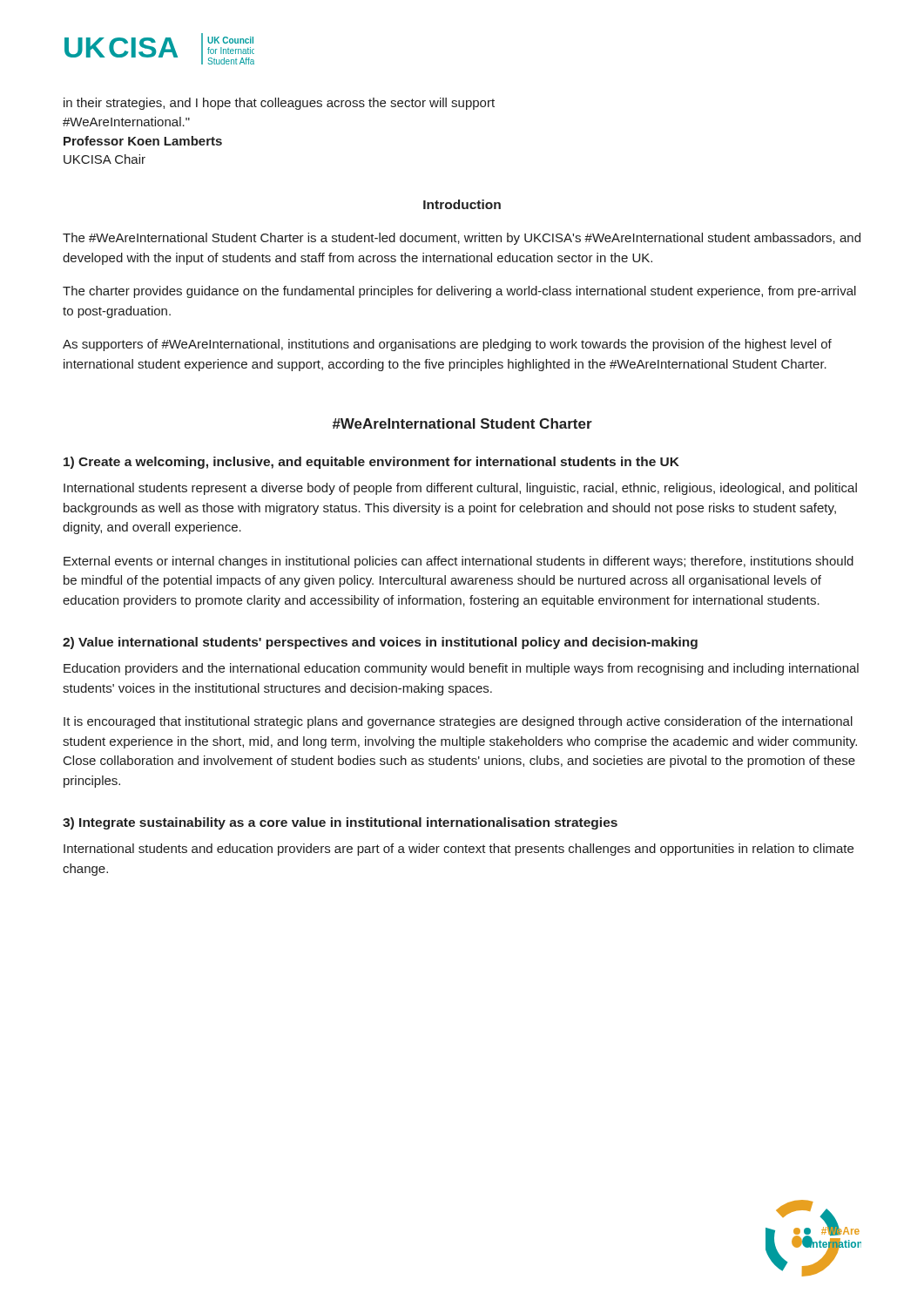The width and height of the screenshot is (924, 1307).
Task: Click the section header that begins "1) Create a"
Action: (x=371, y=461)
